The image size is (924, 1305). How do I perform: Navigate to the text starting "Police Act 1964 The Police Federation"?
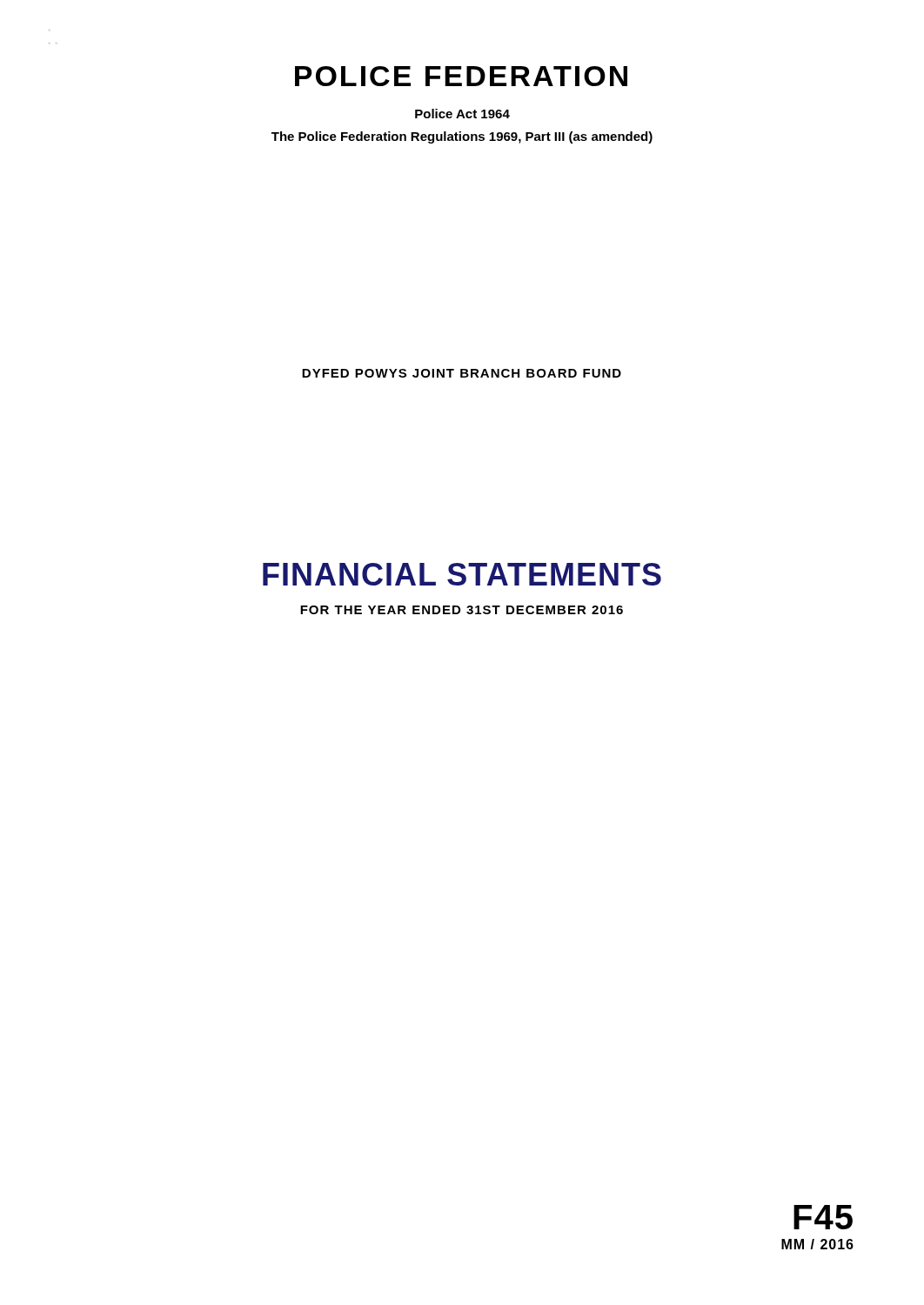tap(462, 125)
